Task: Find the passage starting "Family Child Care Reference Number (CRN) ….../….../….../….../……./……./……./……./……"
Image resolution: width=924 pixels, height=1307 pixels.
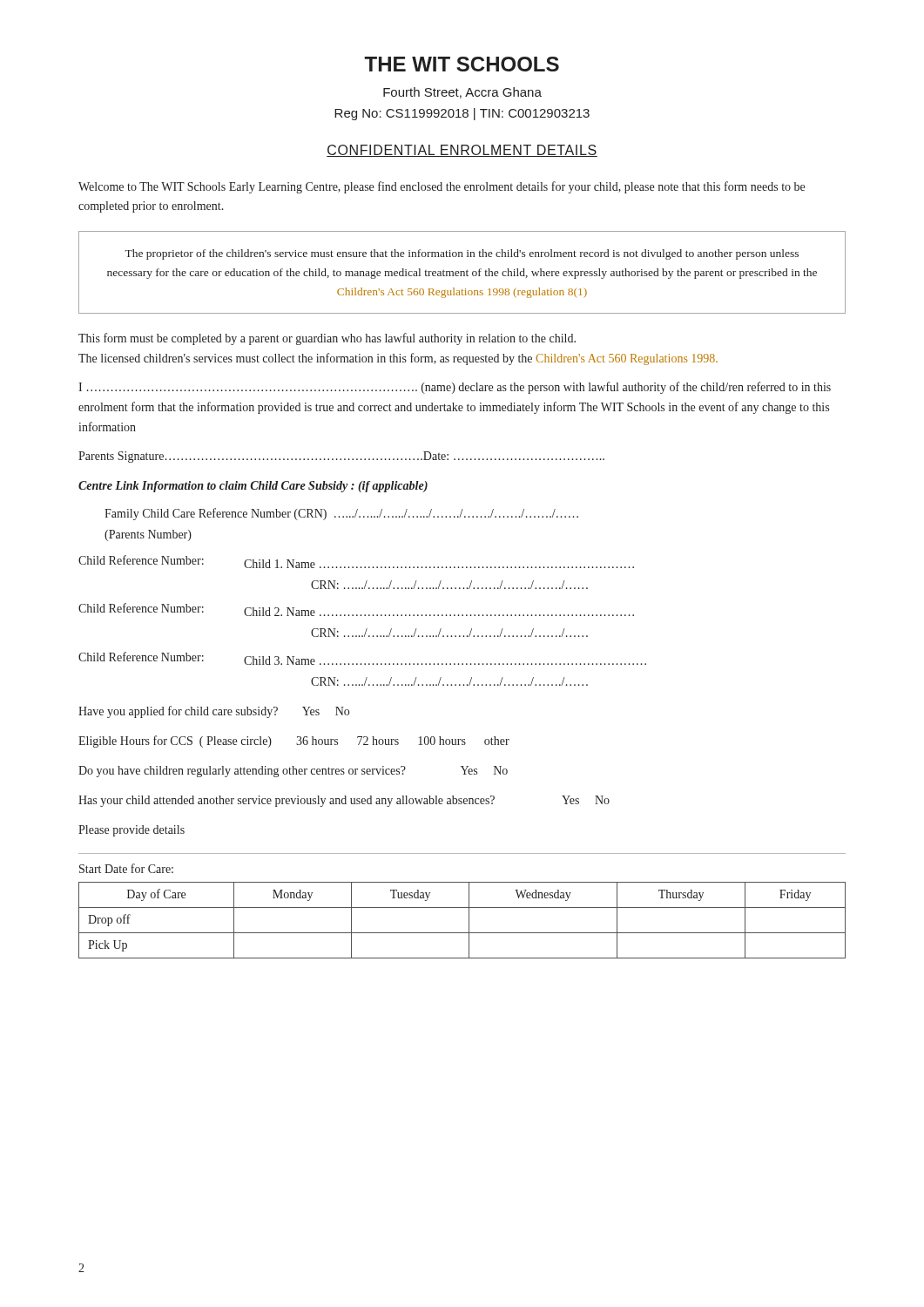Action: [x=342, y=524]
